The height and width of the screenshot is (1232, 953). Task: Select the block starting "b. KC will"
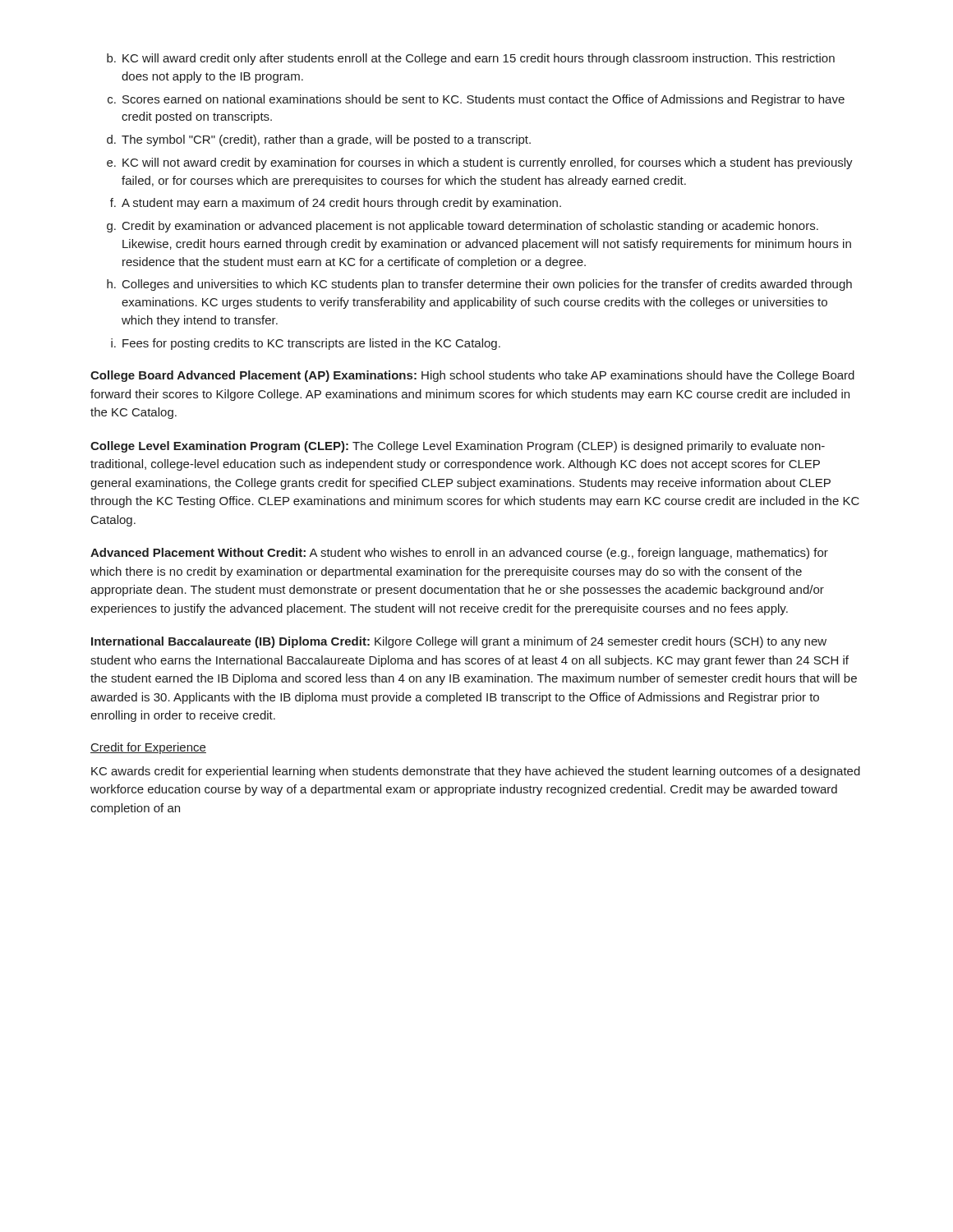point(476,67)
